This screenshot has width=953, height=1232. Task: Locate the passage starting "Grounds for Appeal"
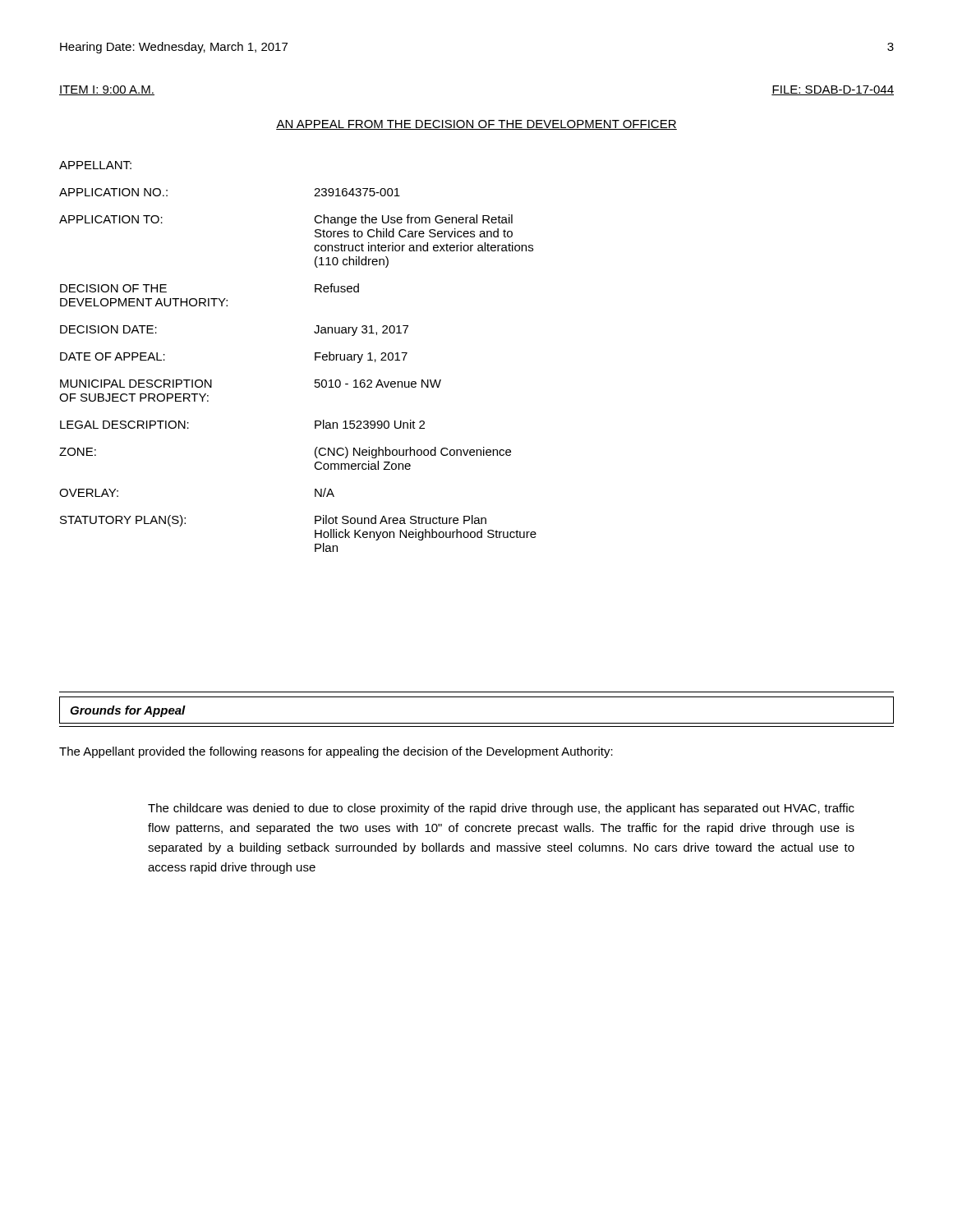[x=127, y=710]
